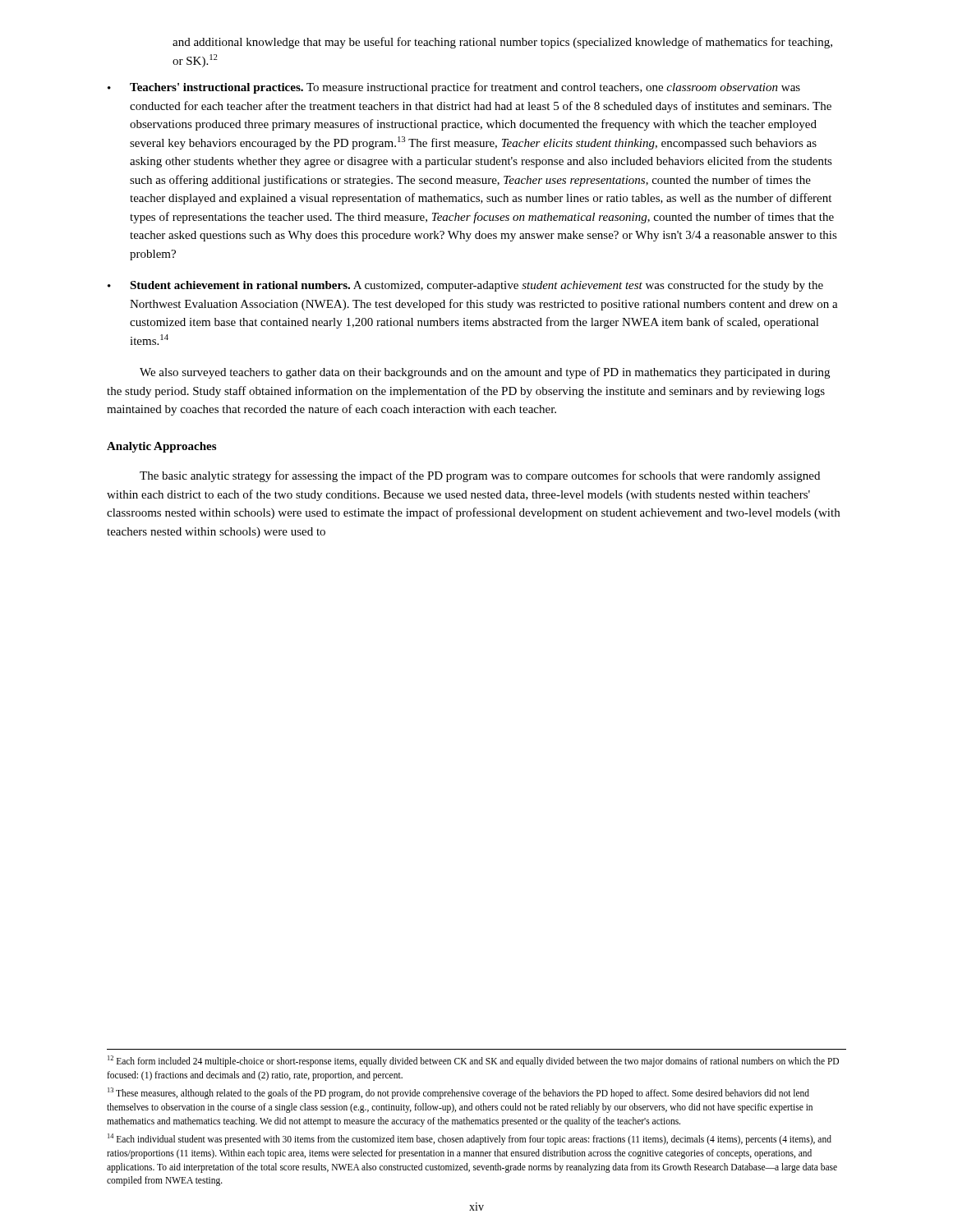Viewport: 953px width, 1232px height.
Task: Find the region starting "12 Each form included 24 multiple-choice or short-response"
Action: click(x=473, y=1067)
